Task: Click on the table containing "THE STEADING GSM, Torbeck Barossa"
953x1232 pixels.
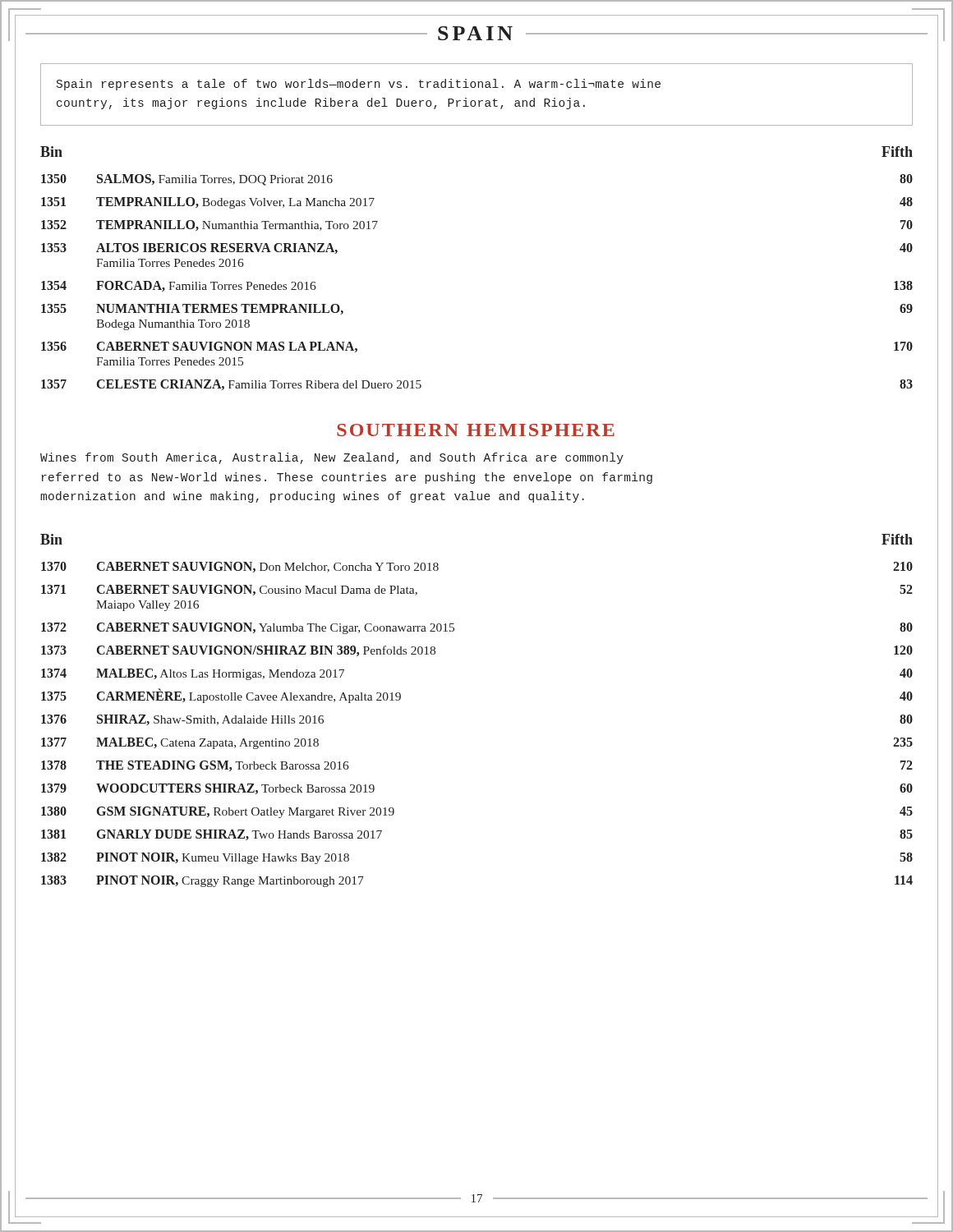Action: click(x=476, y=710)
